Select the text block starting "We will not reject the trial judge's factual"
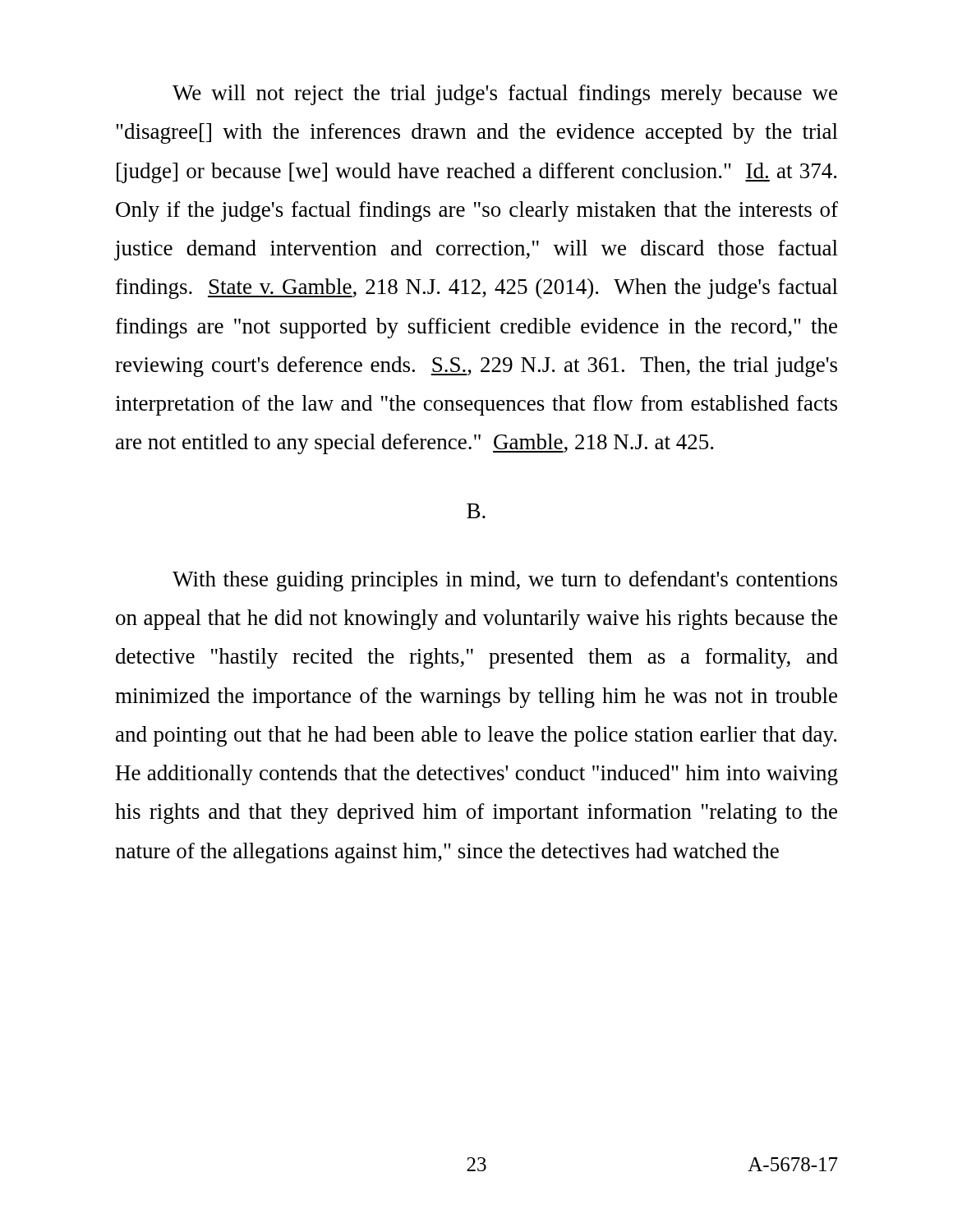This screenshot has height=1232, width=953. point(476,267)
